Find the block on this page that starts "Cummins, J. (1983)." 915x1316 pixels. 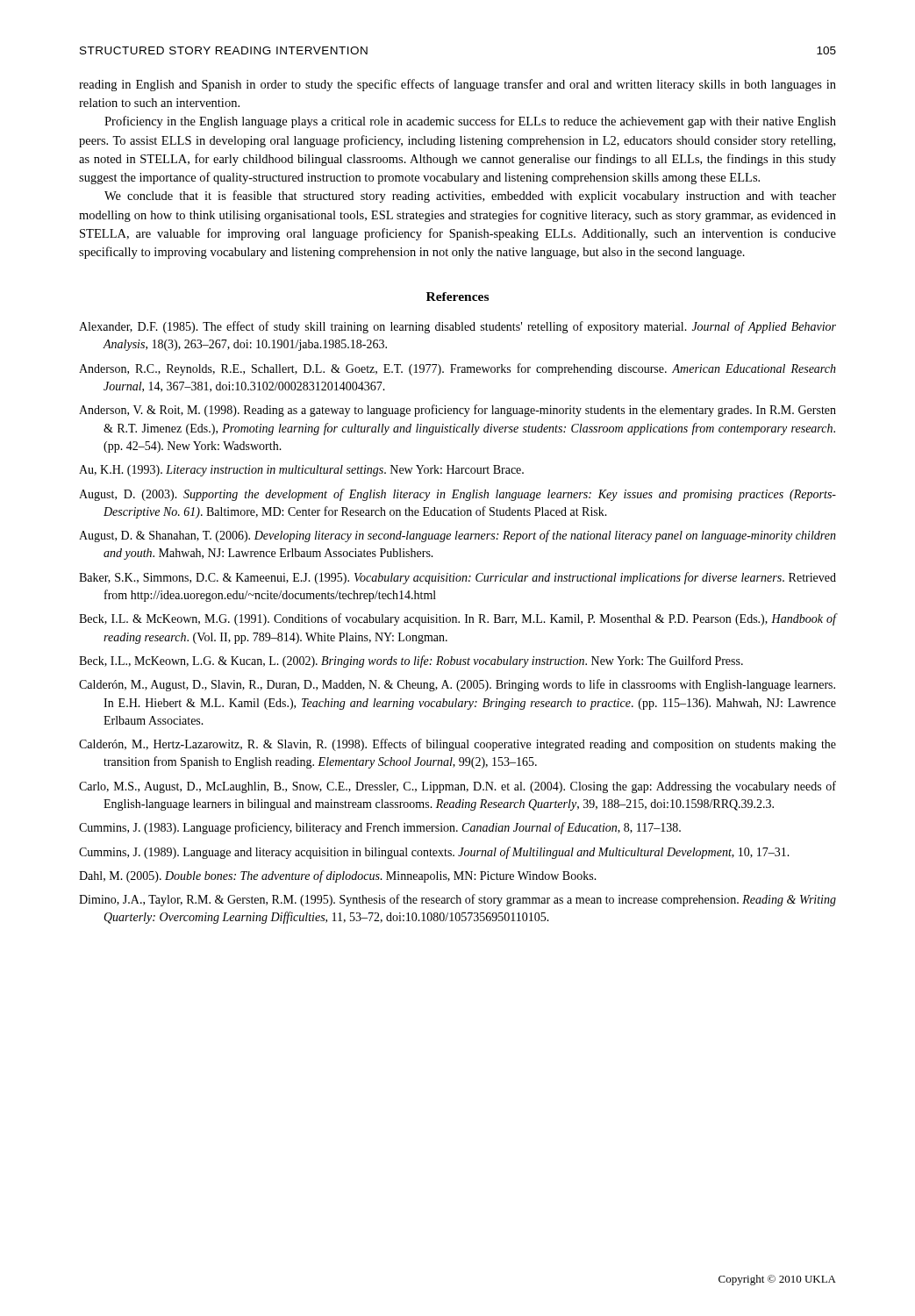[380, 828]
